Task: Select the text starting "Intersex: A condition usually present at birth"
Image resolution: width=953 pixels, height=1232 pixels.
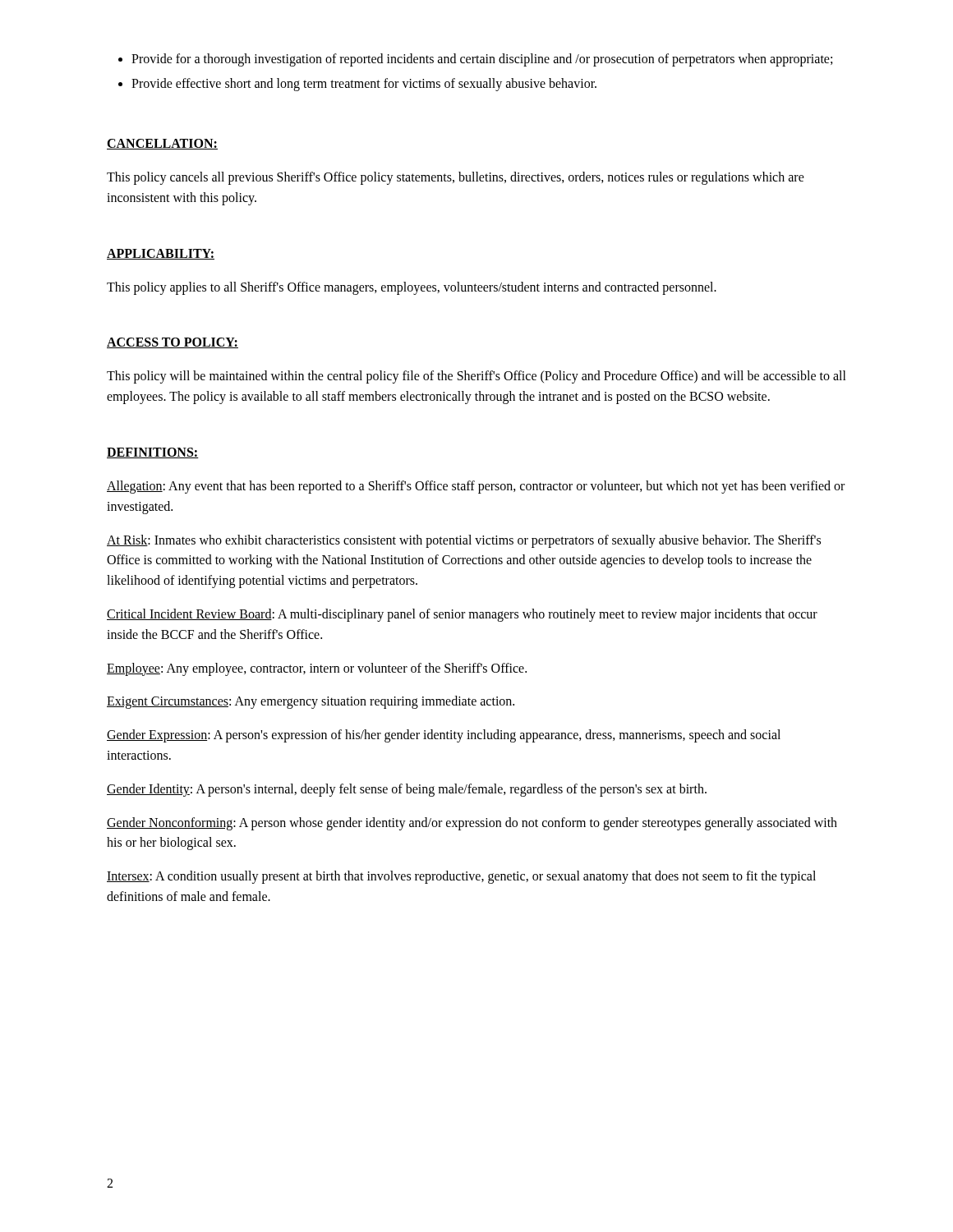Action: click(x=461, y=886)
